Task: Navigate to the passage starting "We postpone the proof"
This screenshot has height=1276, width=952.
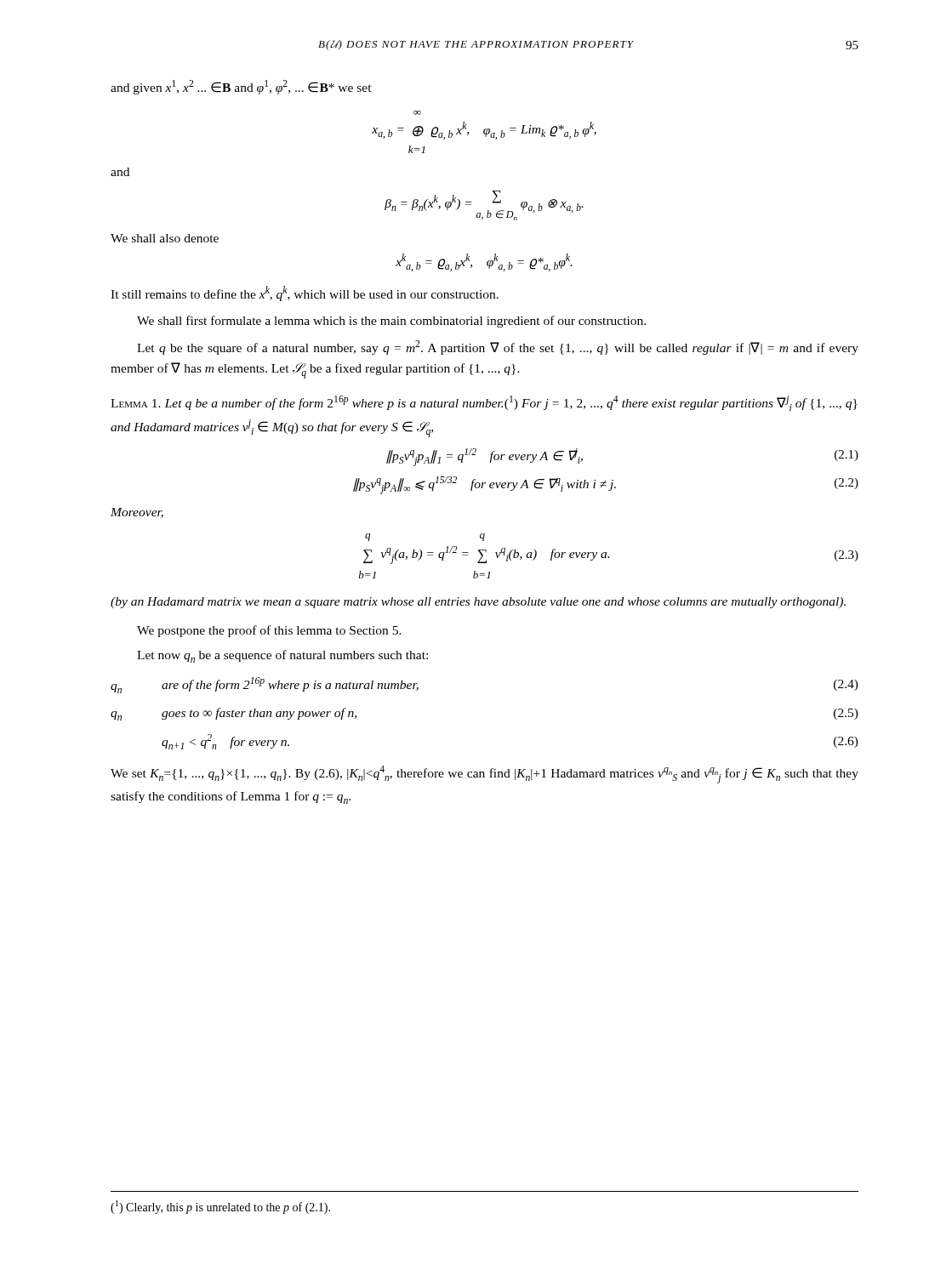Action: point(269,630)
